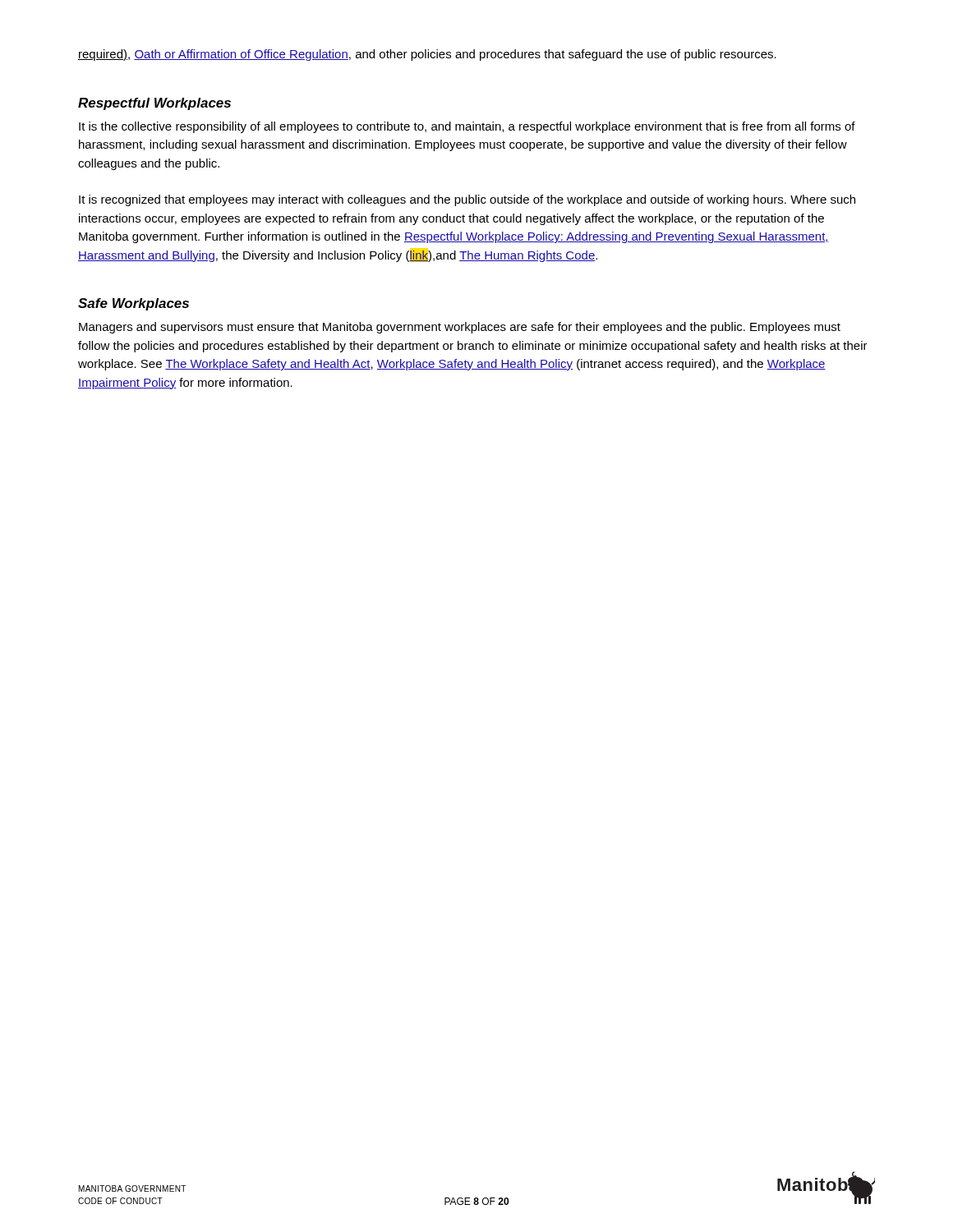The height and width of the screenshot is (1232, 953).
Task: Navigate to the region starting "required), Oath or Affirmation of Office"
Action: pos(428,54)
